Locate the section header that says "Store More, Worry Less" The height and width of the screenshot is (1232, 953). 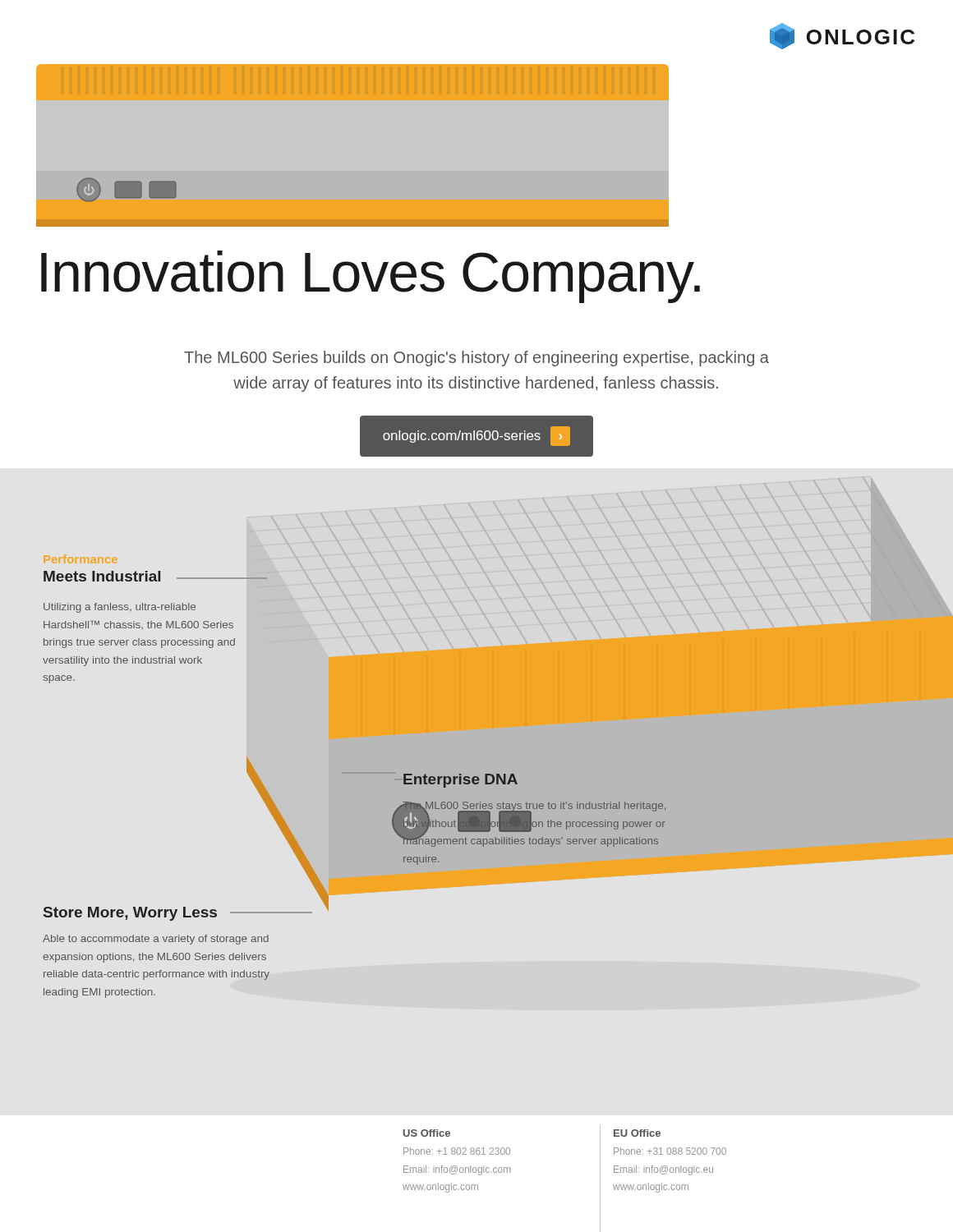(162, 912)
